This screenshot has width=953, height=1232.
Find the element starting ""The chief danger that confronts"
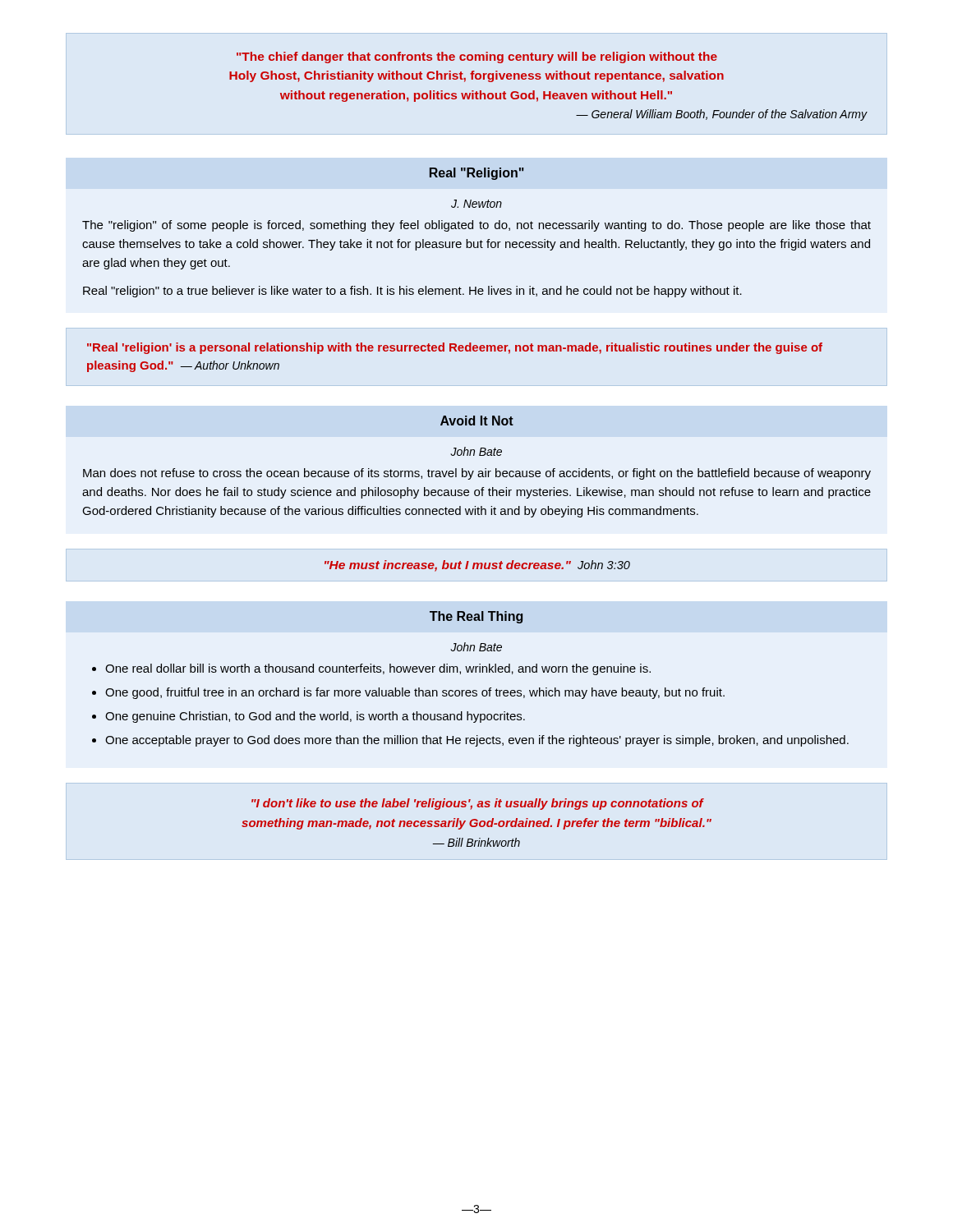point(476,84)
